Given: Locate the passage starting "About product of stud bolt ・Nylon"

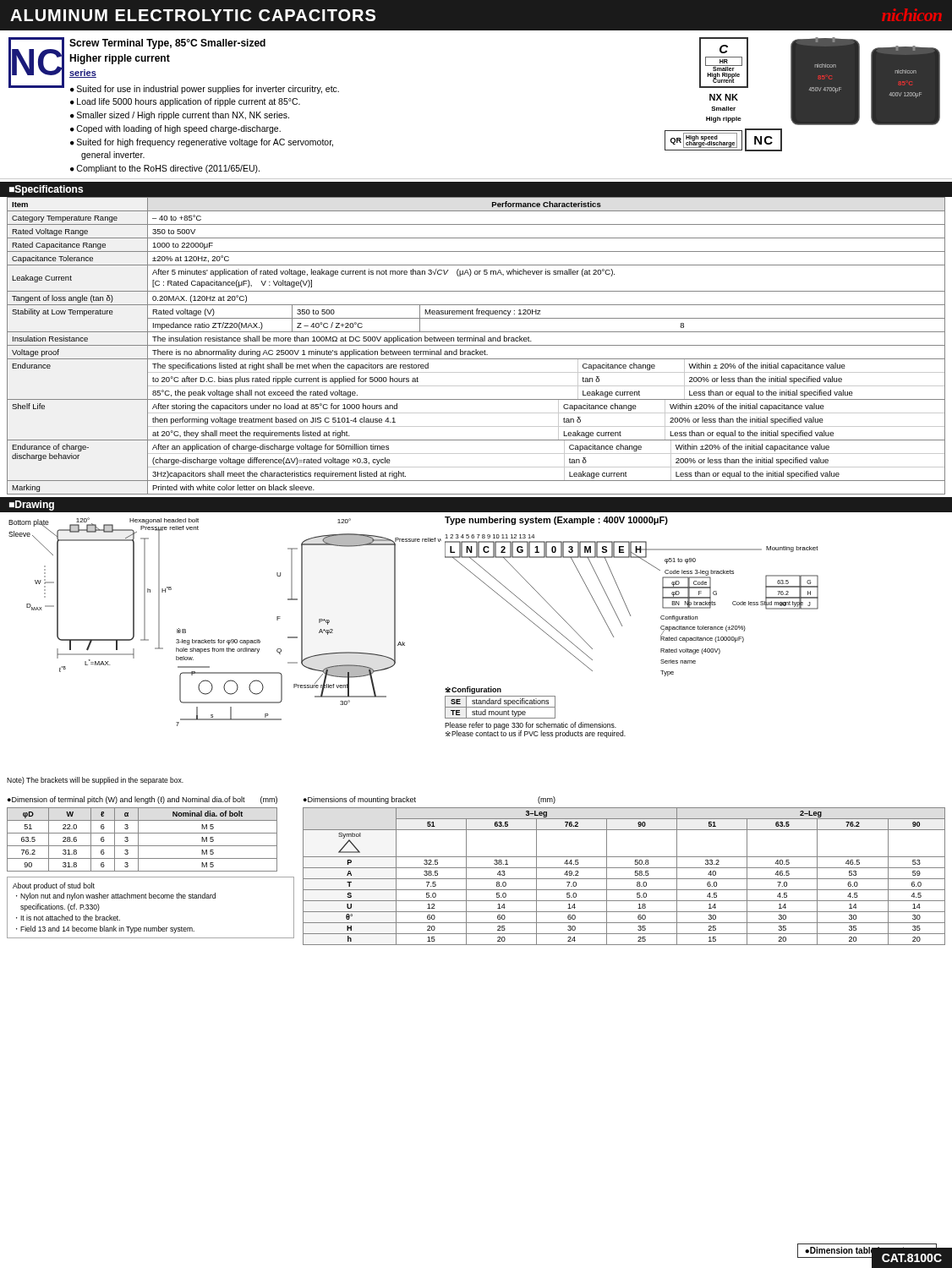Looking at the screenshot, I should click(x=114, y=907).
